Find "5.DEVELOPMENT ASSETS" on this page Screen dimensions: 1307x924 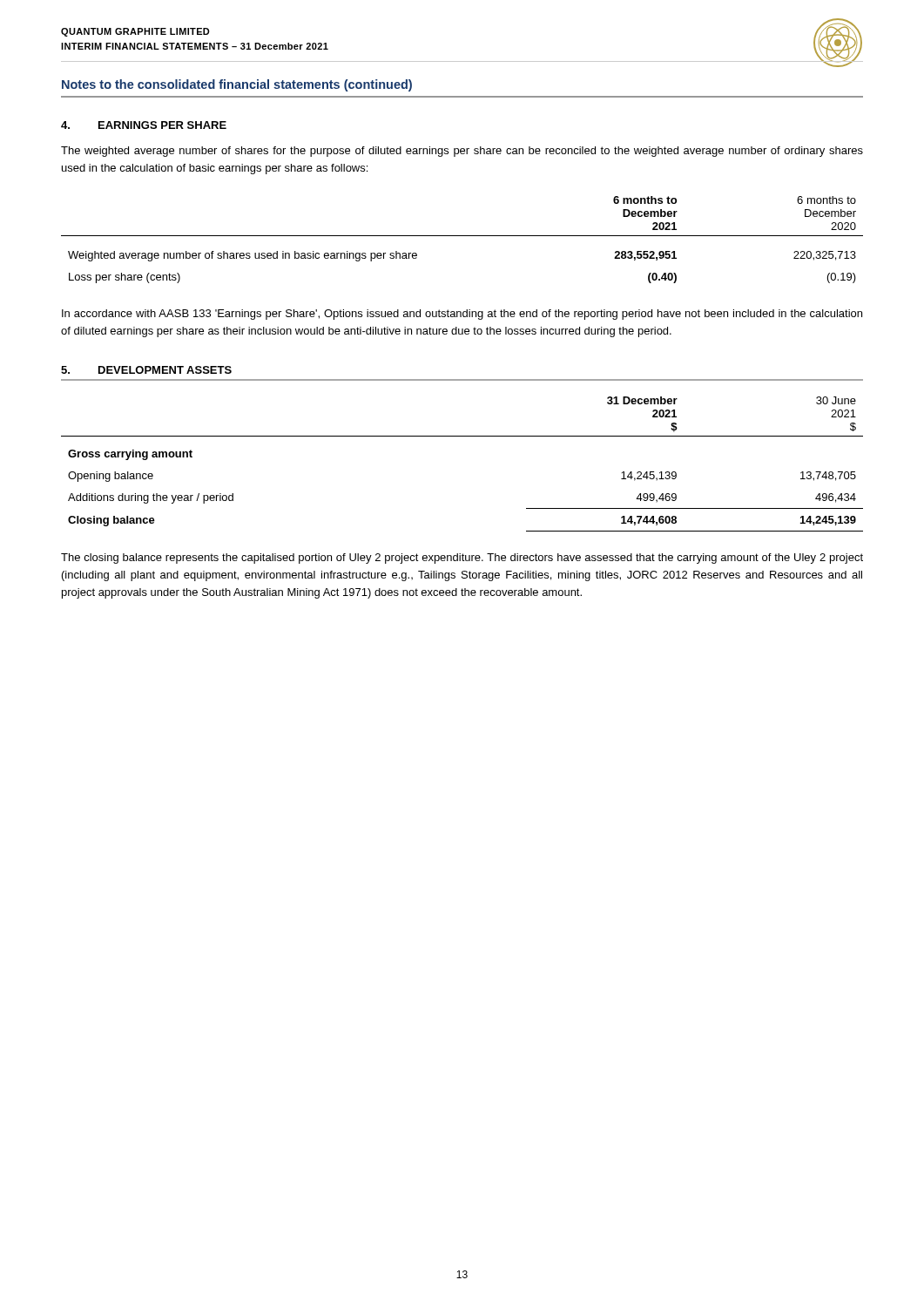pos(146,369)
